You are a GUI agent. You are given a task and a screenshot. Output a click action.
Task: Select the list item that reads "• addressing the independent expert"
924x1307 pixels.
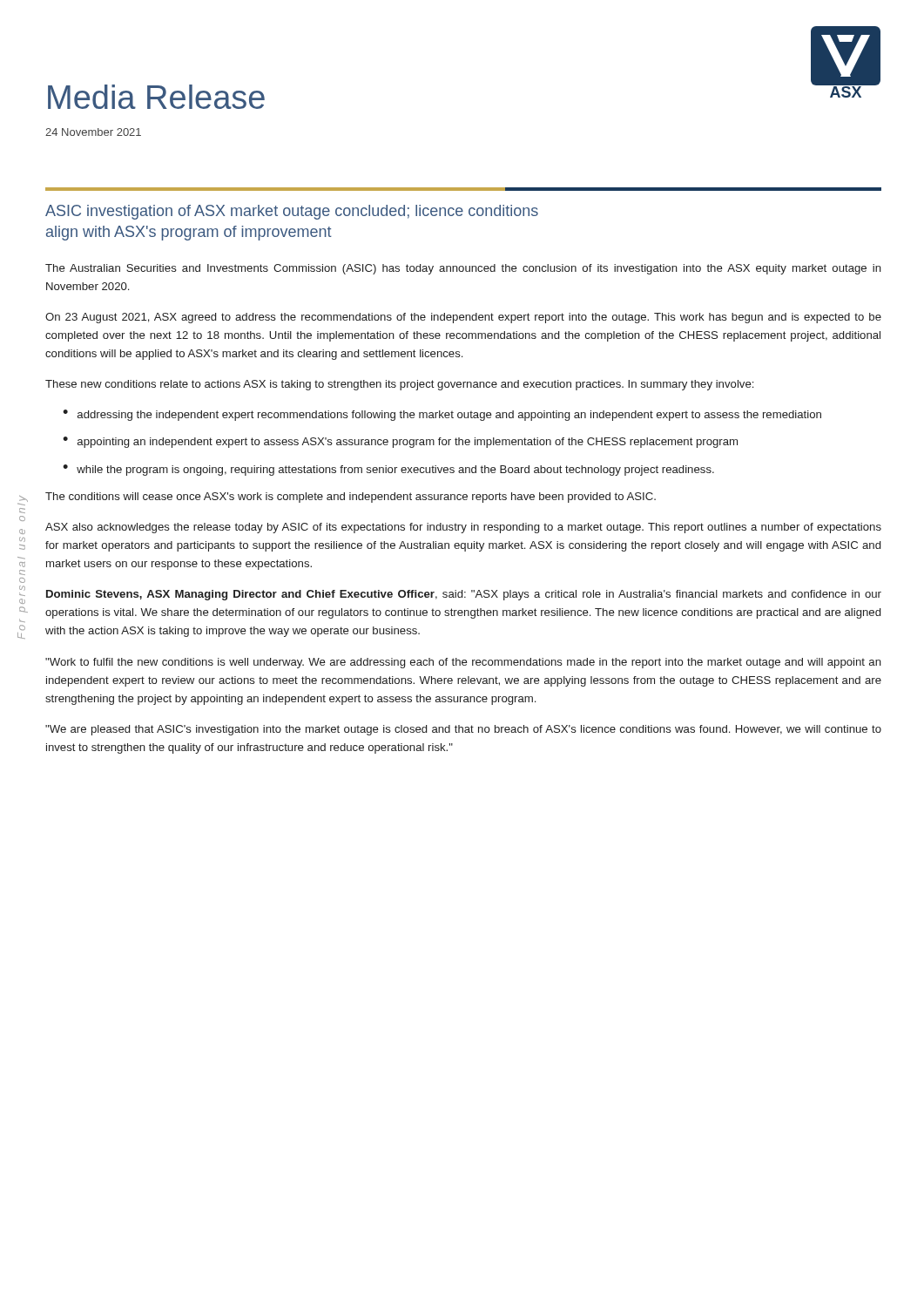(472, 415)
